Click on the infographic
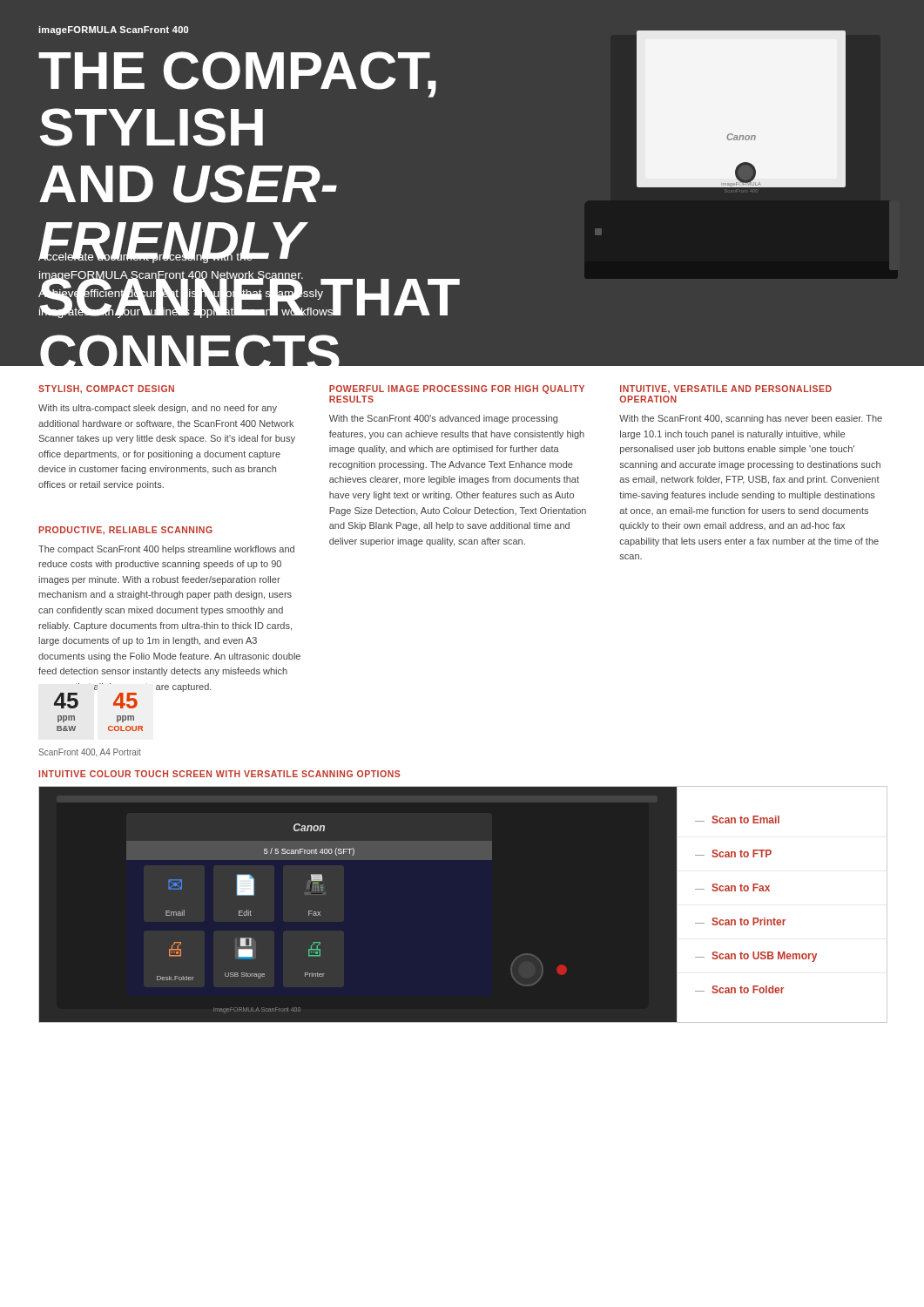 click(x=96, y=712)
